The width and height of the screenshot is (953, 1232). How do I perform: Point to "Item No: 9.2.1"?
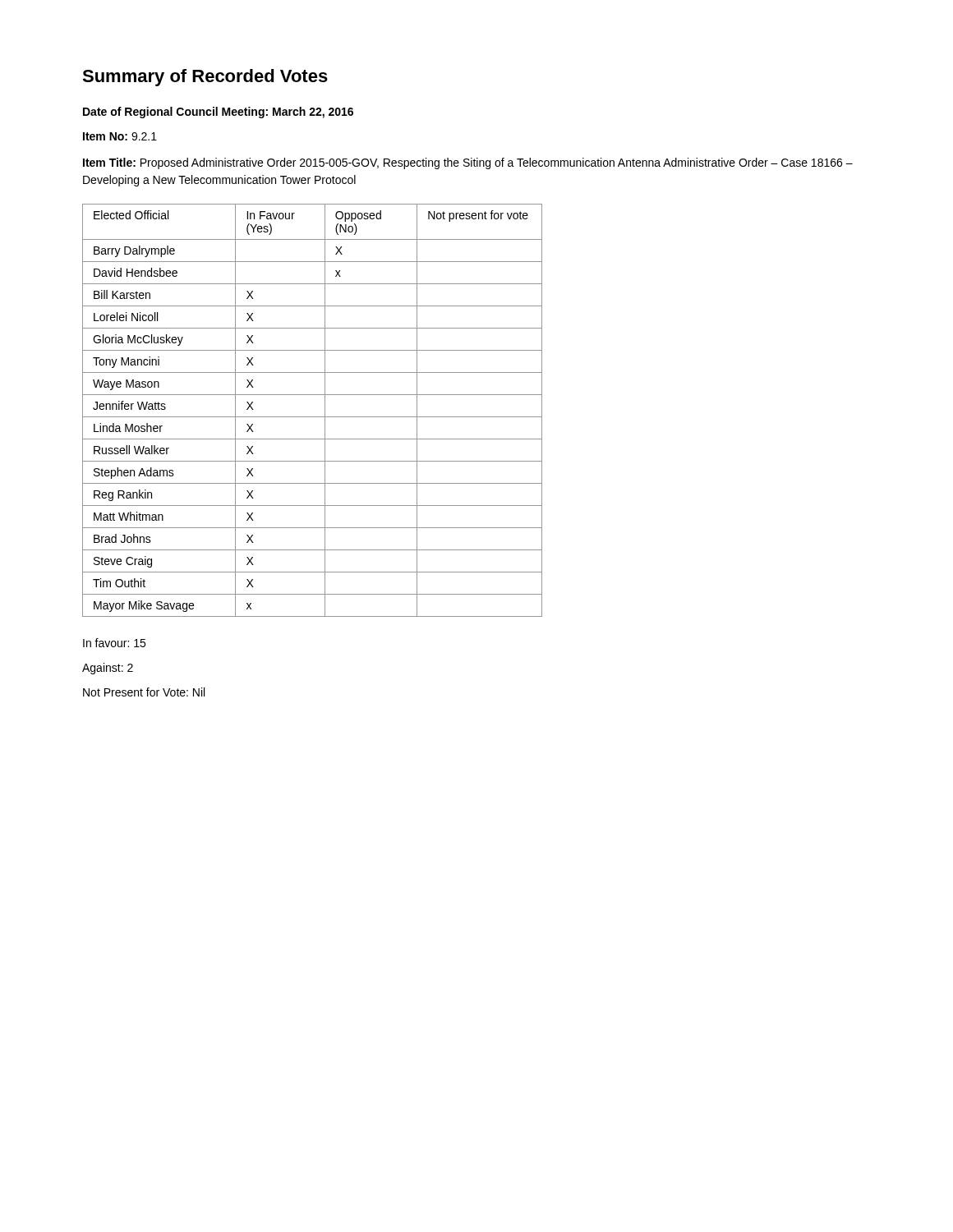coord(120,136)
